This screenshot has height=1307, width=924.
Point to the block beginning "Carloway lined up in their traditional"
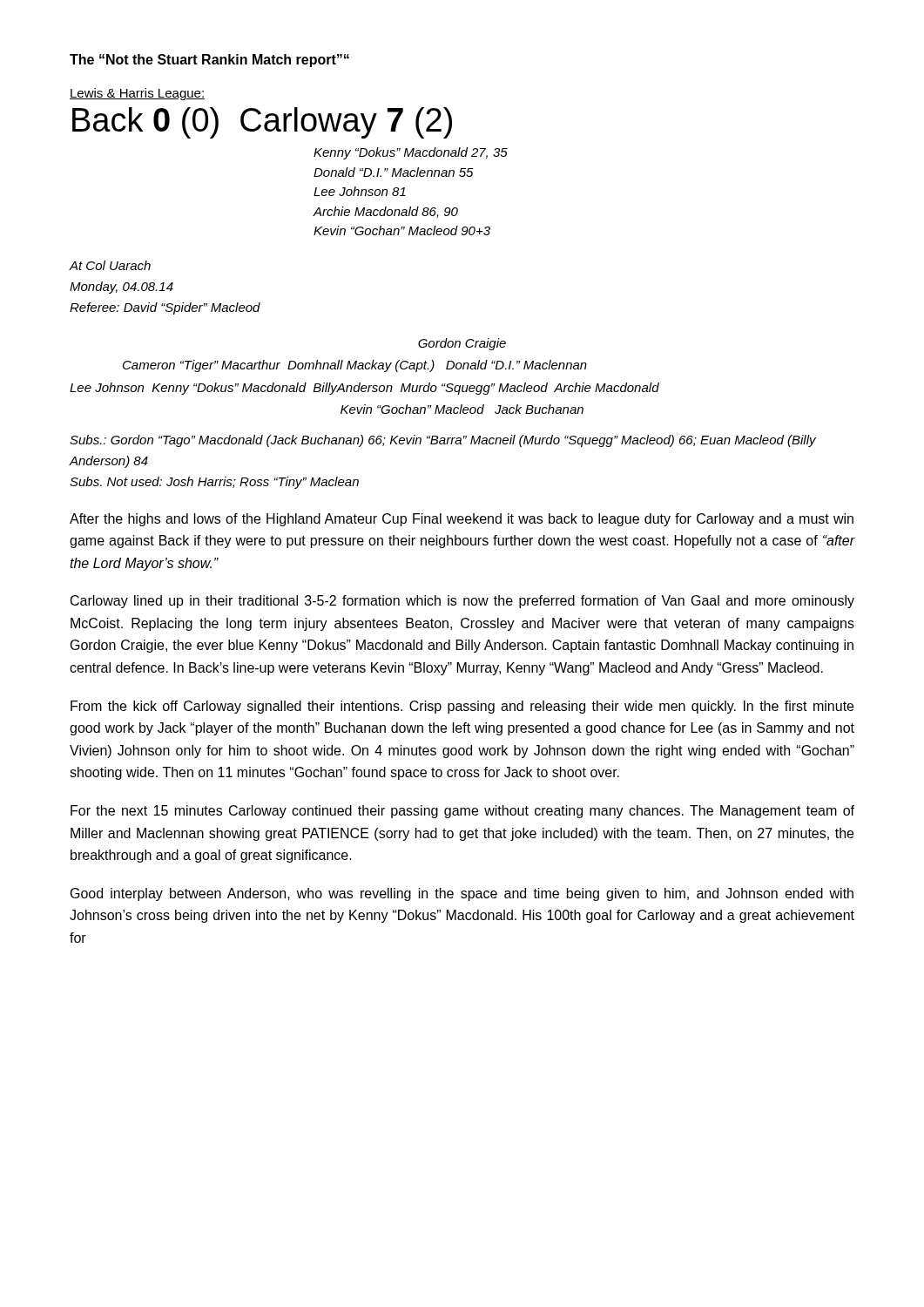tap(462, 634)
